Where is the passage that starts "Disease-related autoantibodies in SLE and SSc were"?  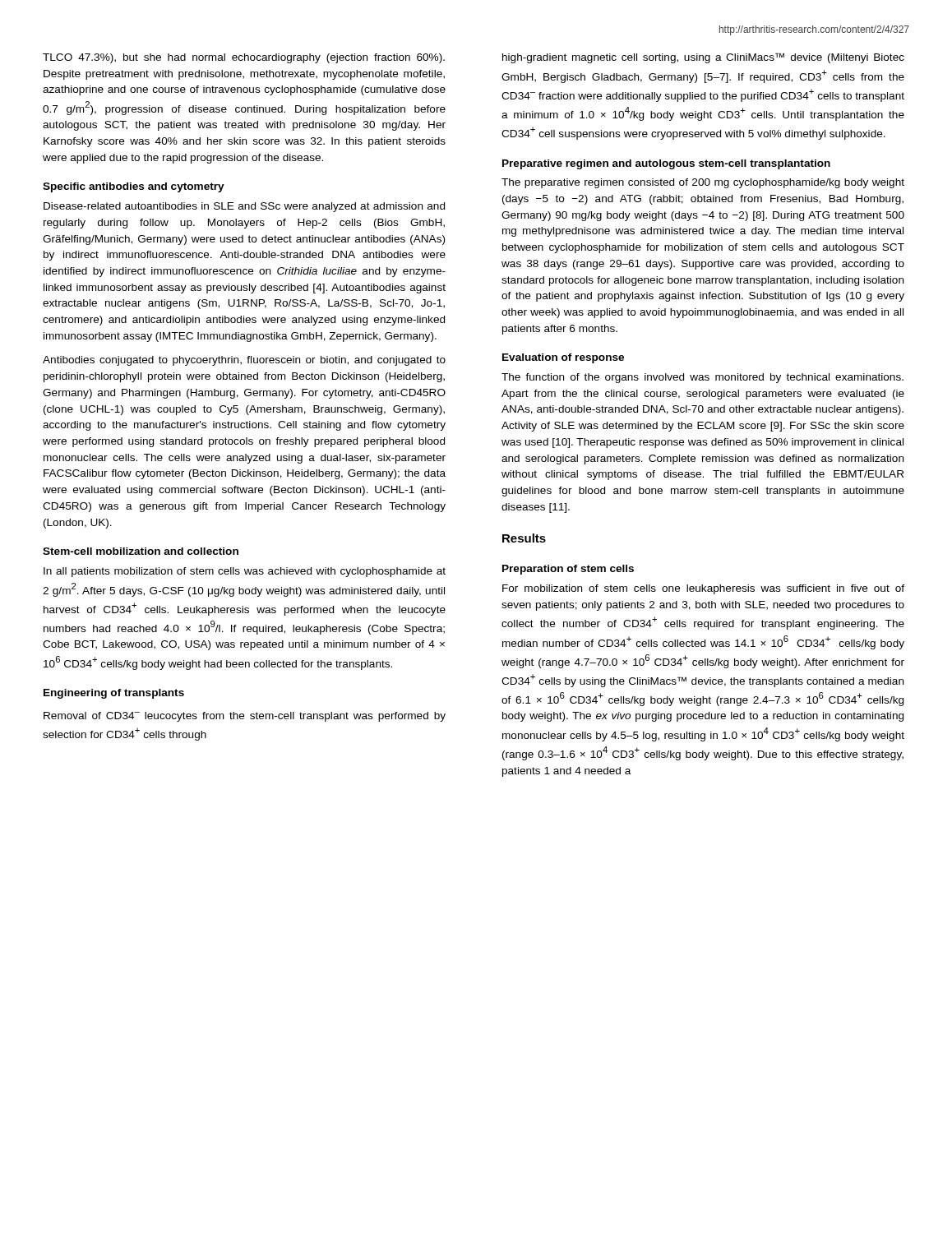[244, 271]
